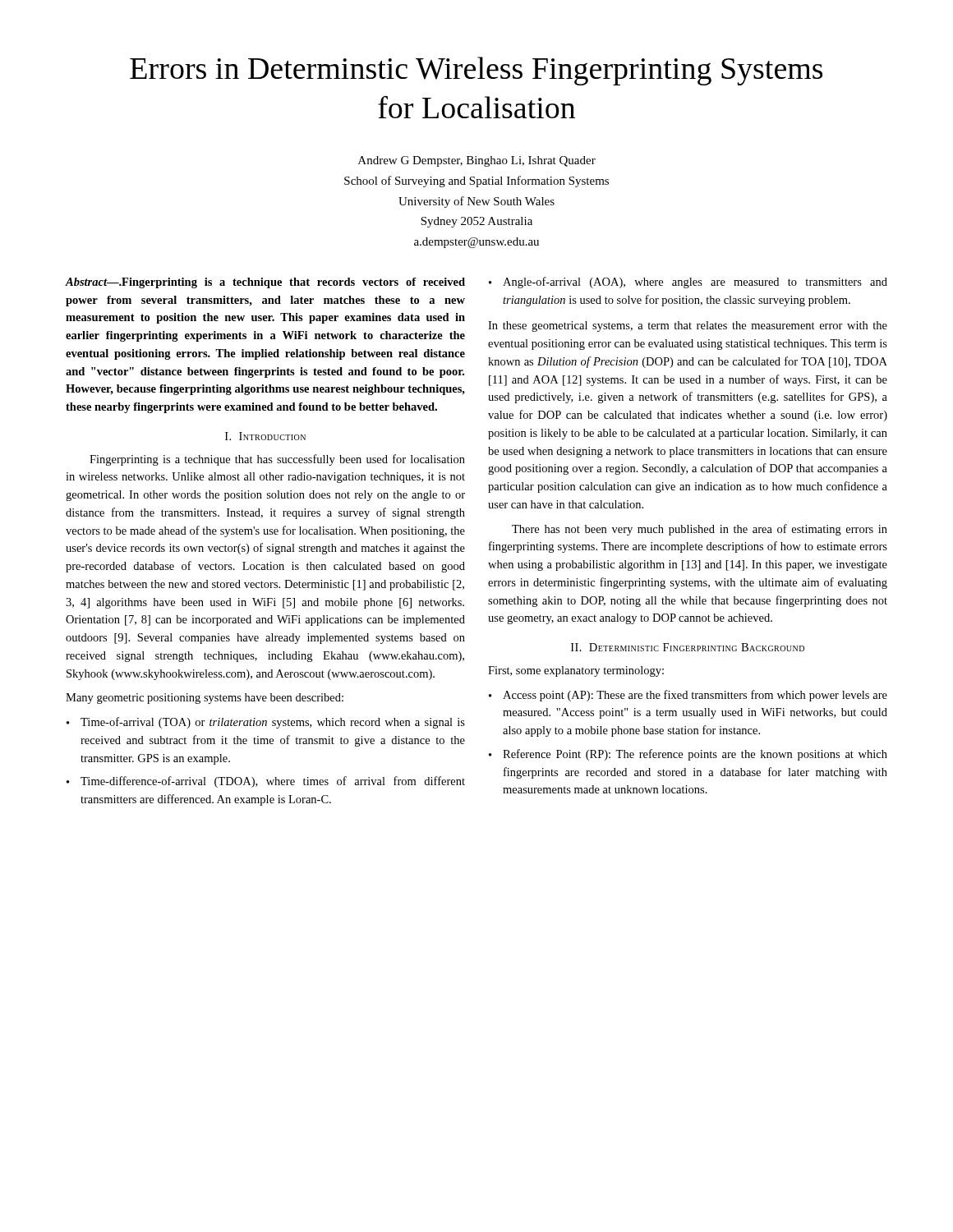Find the passage starting "First, some explanatory terminology:"
Image resolution: width=953 pixels, height=1232 pixels.
(x=576, y=671)
